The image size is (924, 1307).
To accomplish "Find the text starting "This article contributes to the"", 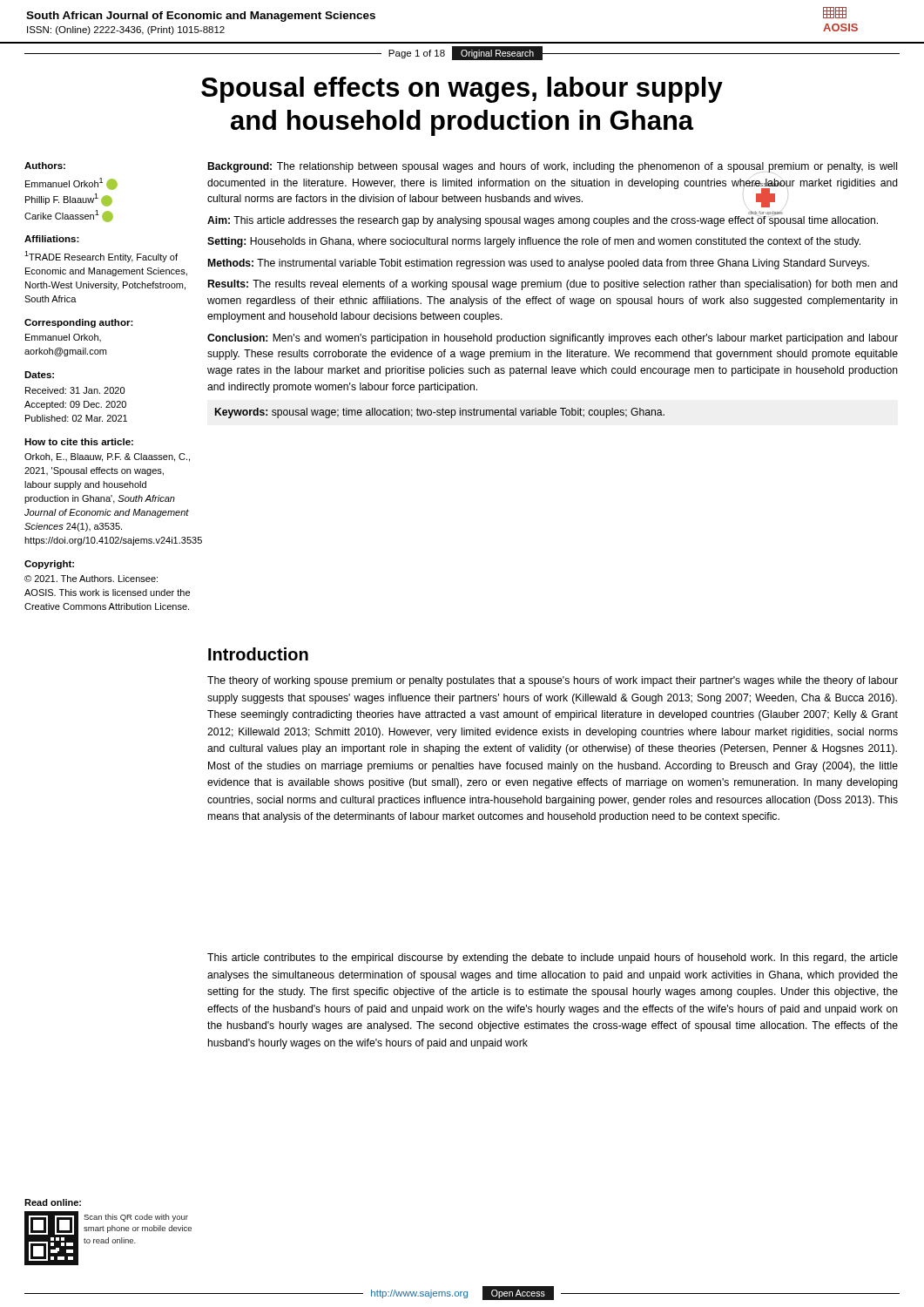I will point(553,1000).
